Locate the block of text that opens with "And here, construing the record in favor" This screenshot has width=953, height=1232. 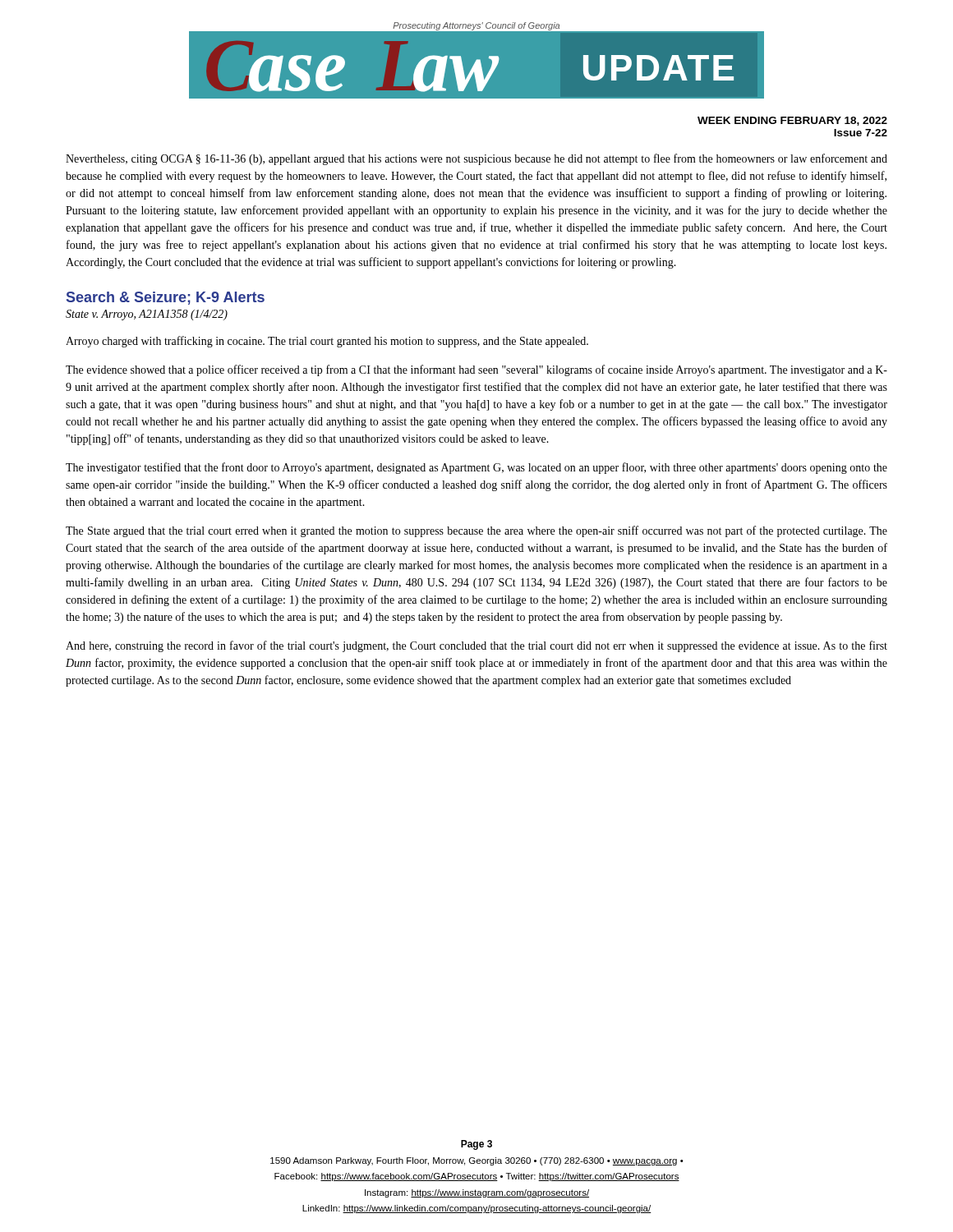tap(476, 663)
